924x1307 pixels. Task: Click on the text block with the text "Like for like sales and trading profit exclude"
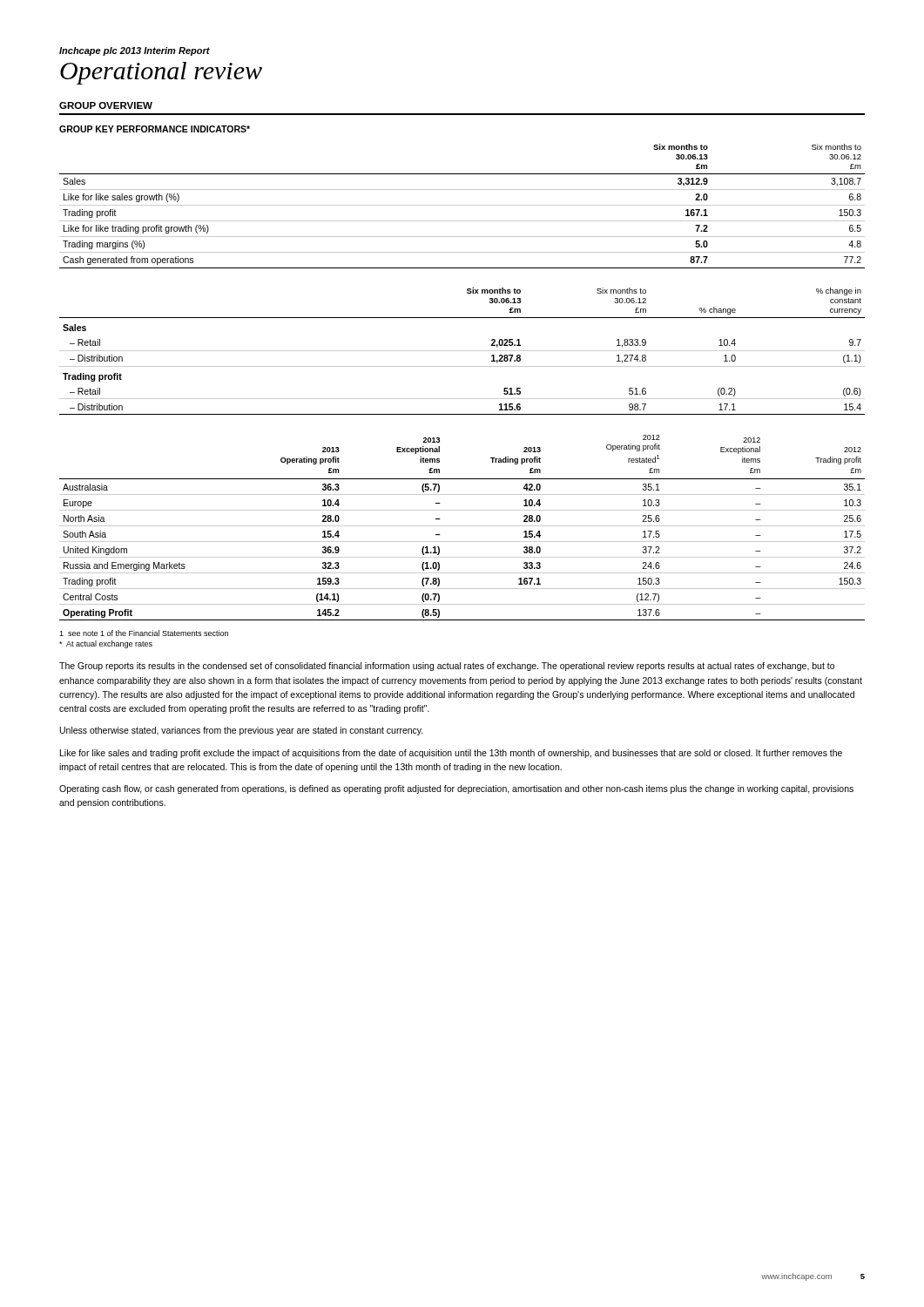pos(451,760)
